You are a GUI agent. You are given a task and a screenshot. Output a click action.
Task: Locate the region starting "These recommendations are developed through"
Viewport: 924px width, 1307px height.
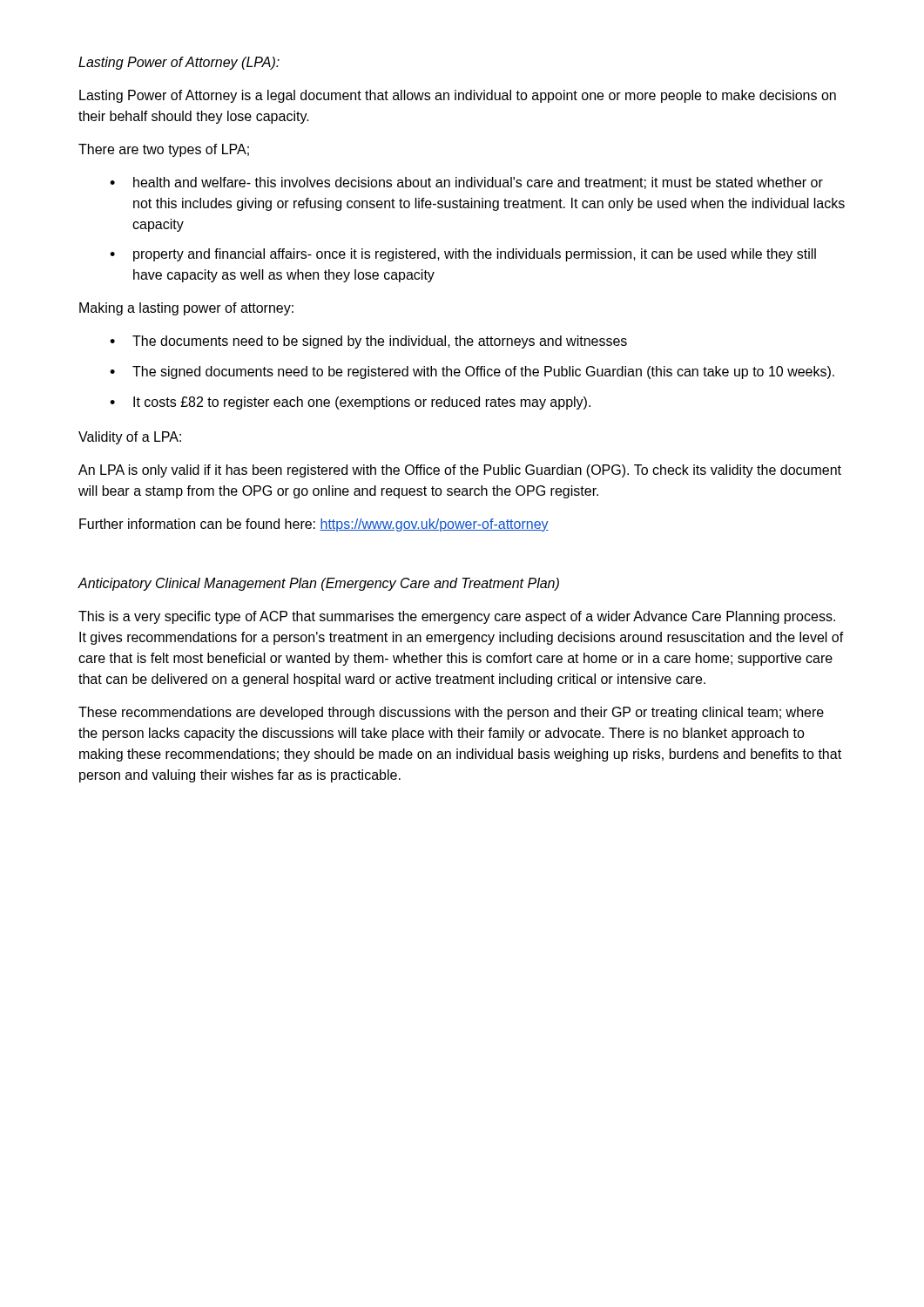(460, 743)
